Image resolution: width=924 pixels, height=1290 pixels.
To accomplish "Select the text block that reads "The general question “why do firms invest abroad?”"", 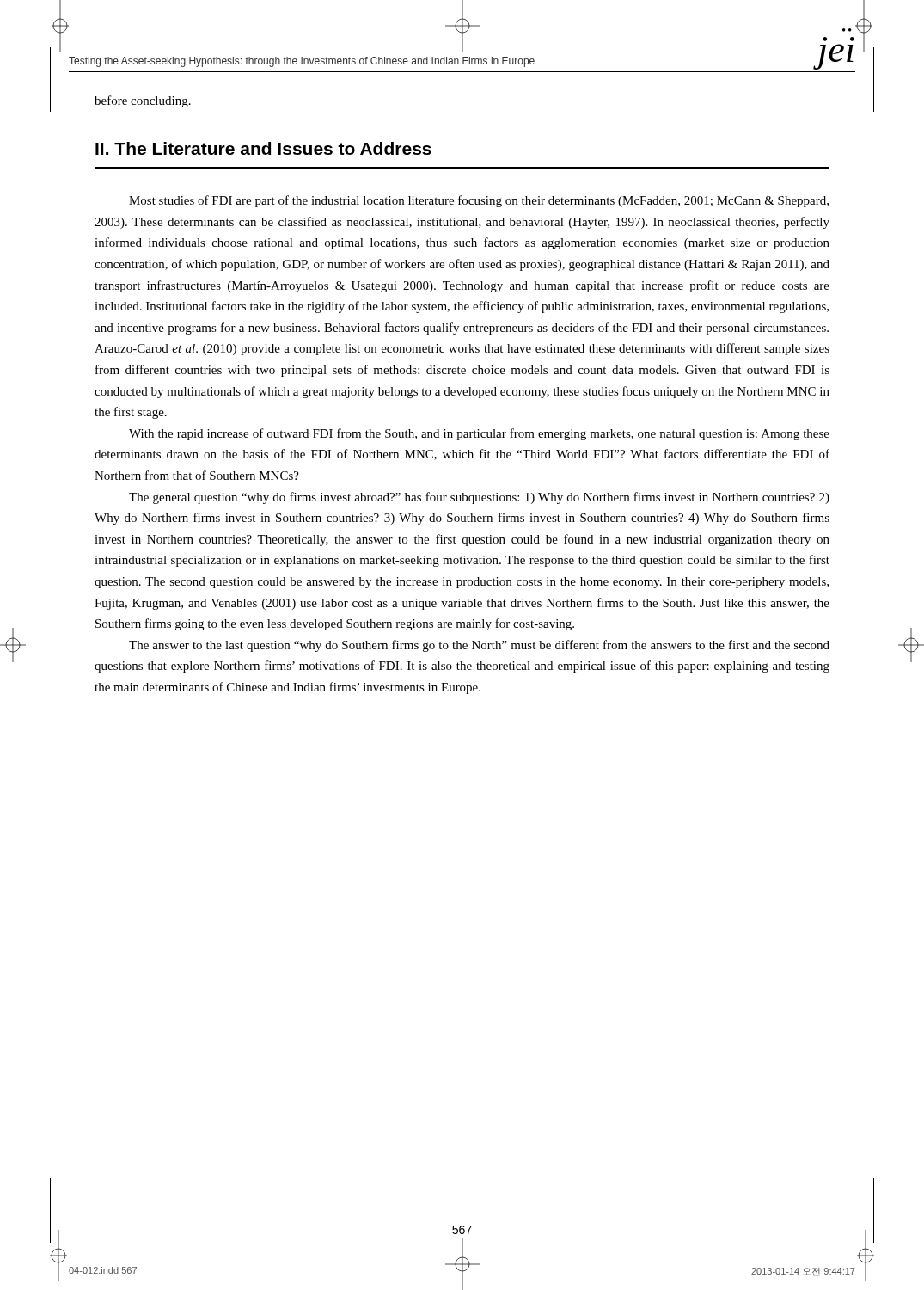I will coord(462,560).
